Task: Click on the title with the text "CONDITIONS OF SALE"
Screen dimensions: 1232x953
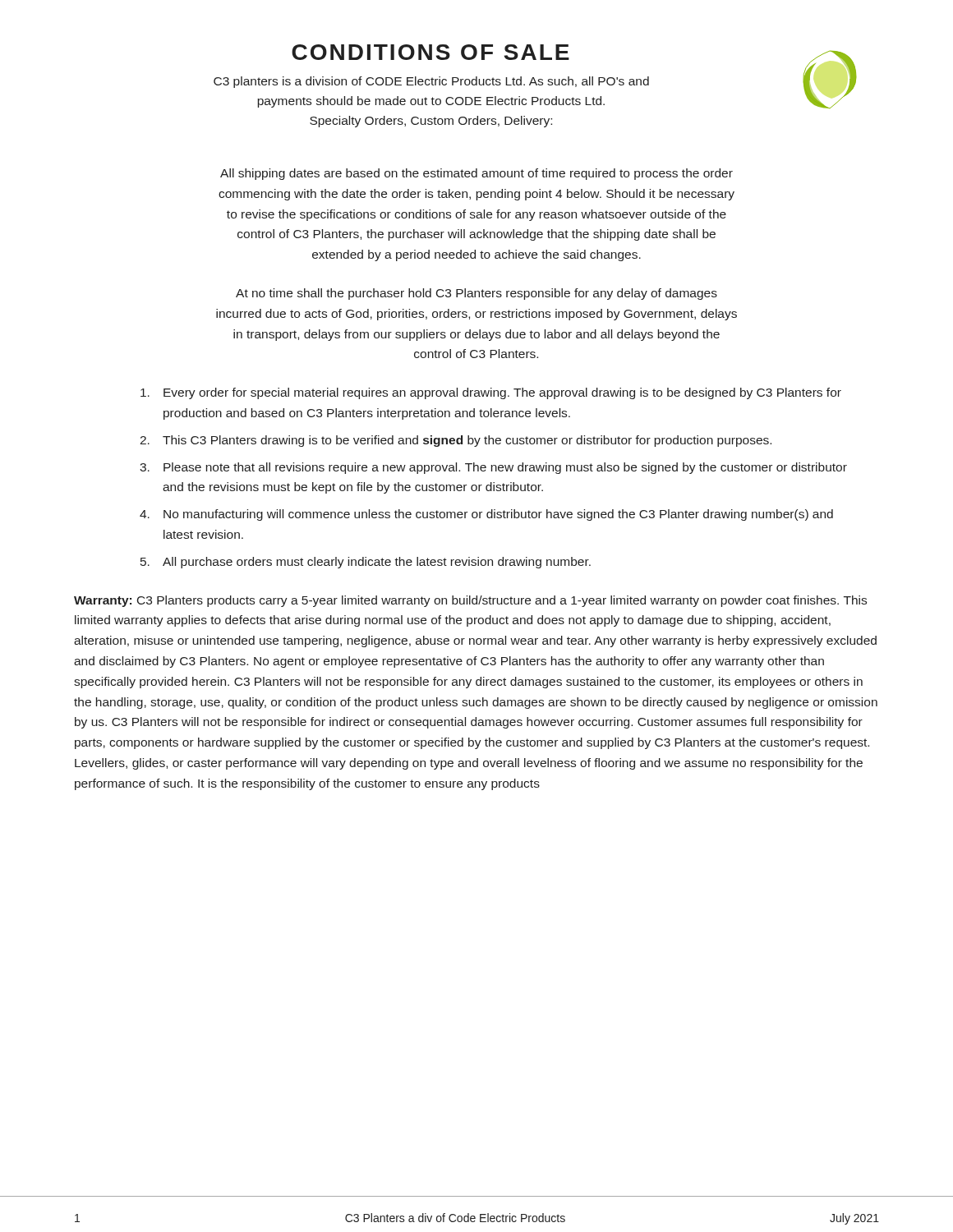Action: 431,52
